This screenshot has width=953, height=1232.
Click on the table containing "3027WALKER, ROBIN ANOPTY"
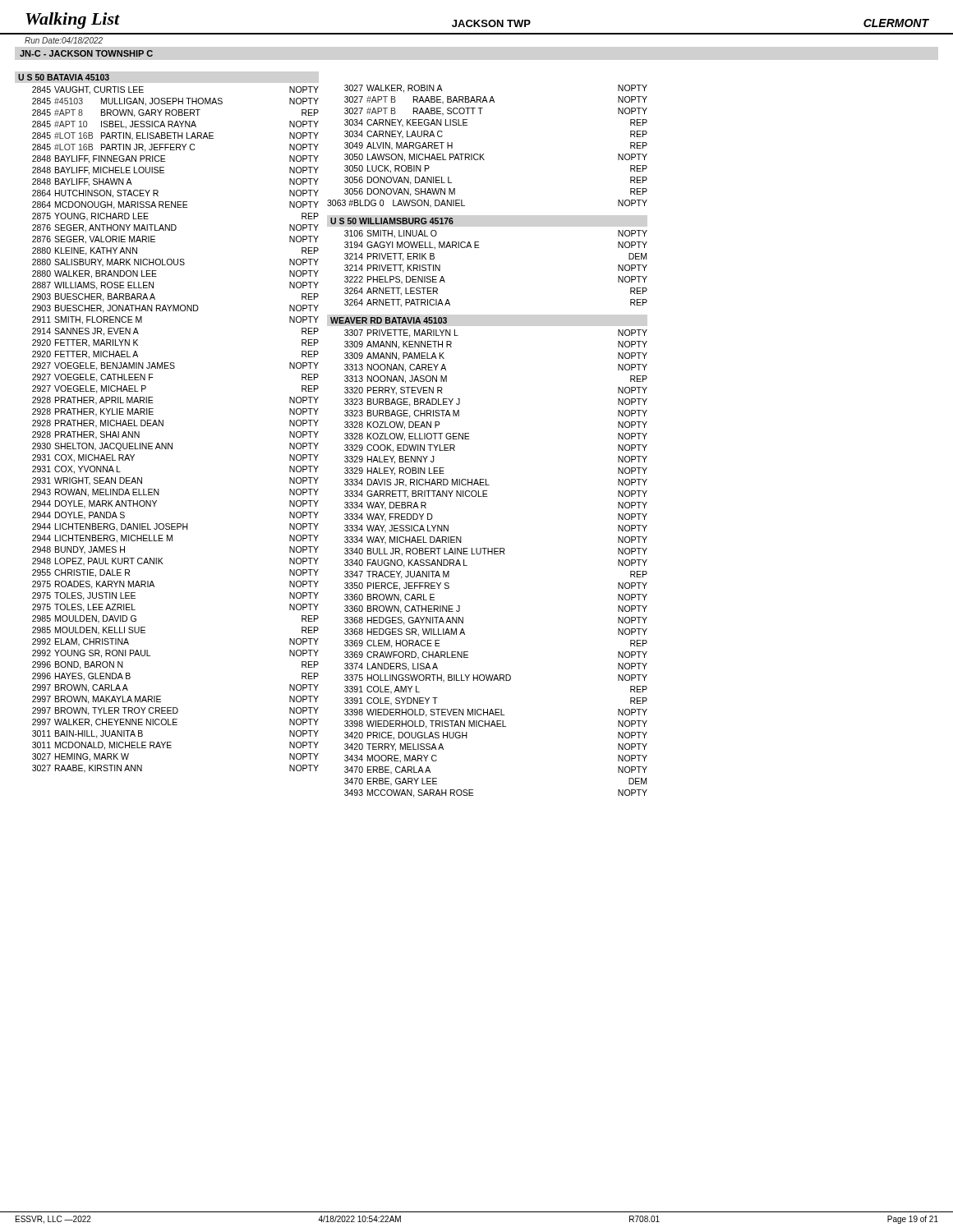487,145
